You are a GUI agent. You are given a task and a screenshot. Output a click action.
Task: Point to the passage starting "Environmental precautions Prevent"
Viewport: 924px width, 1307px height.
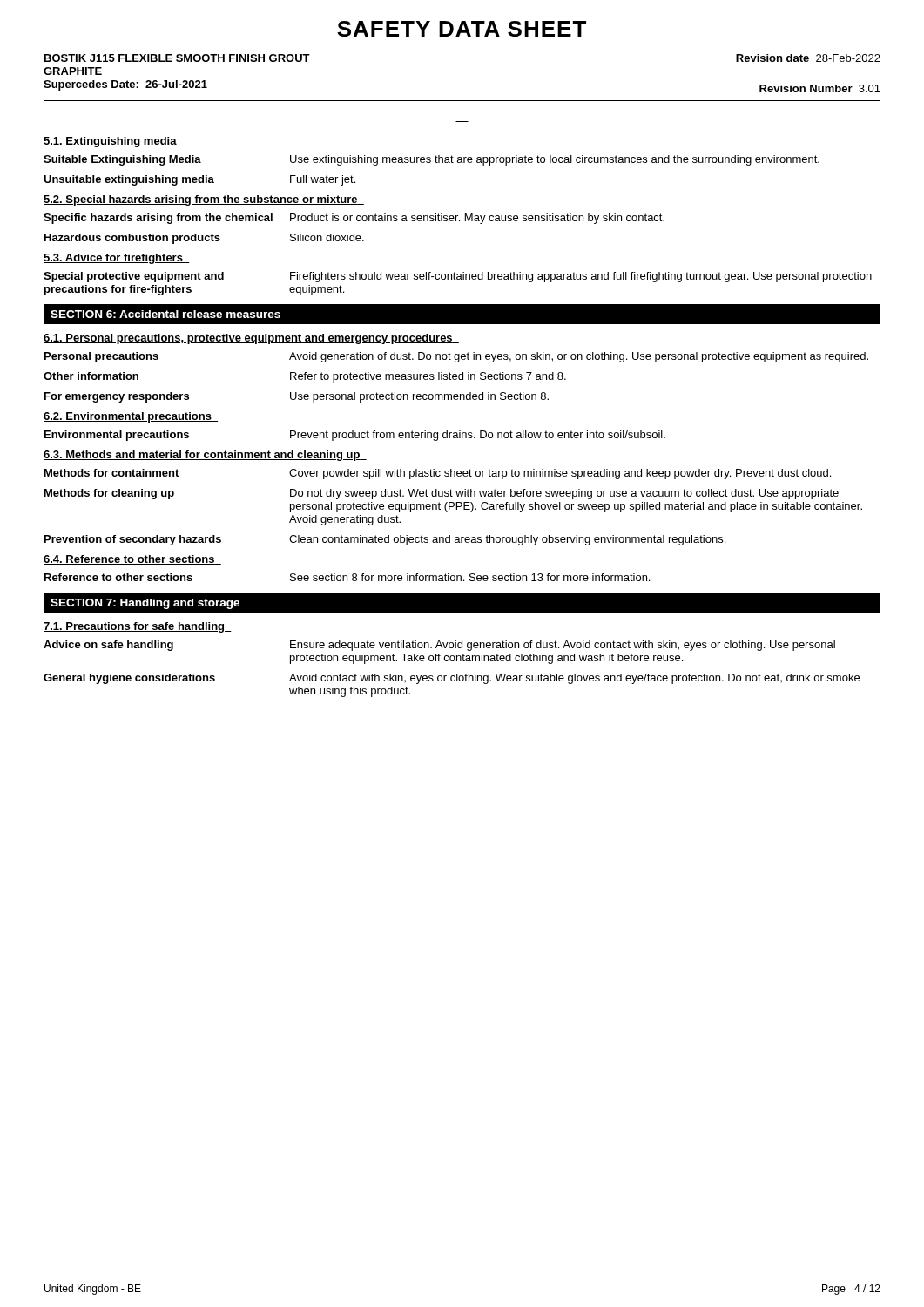click(x=462, y=434)
